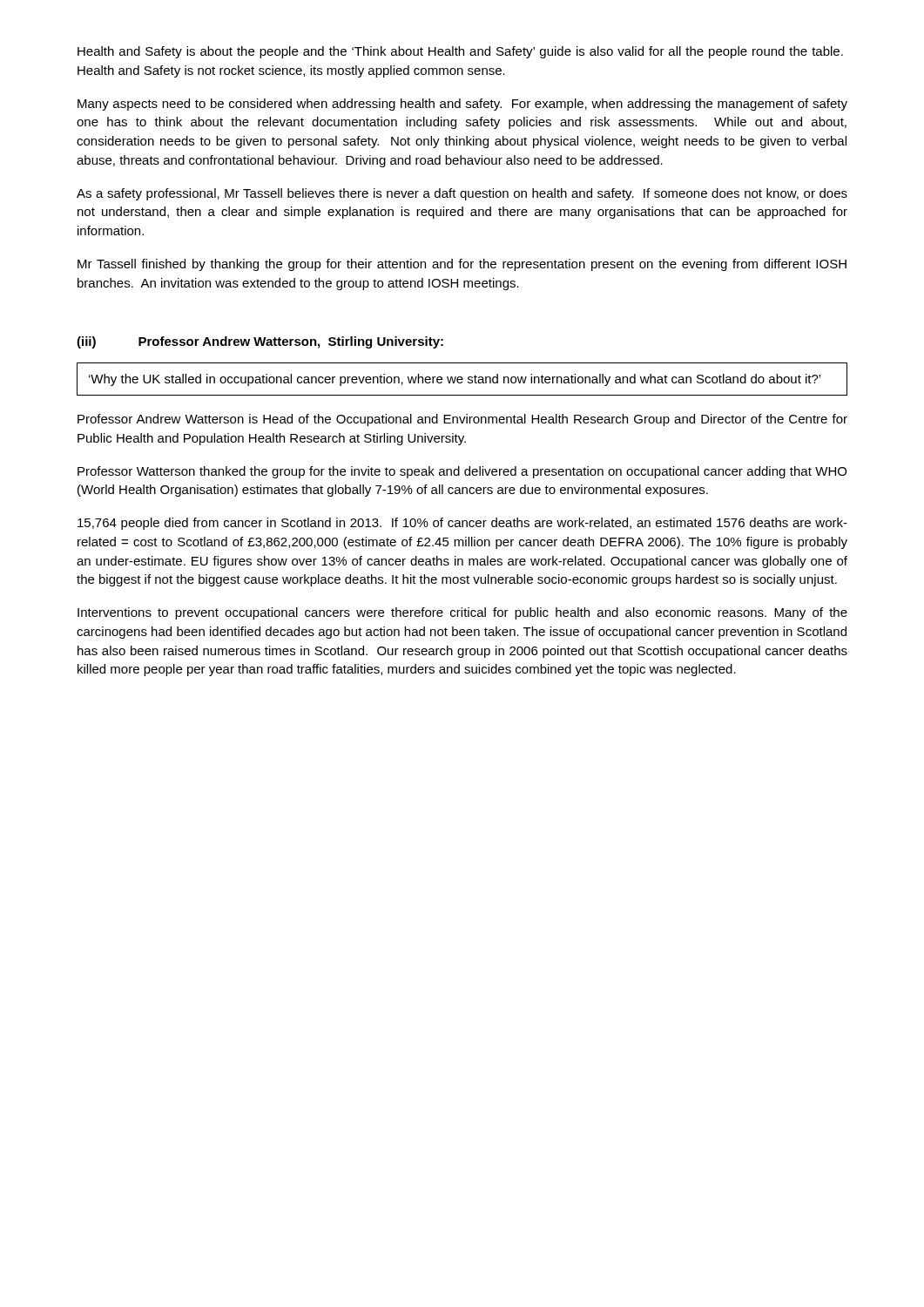
Task: Select the region starting "(iii) Professor Andrew Watterson, Stirling University:"
Action: (260, 341)
